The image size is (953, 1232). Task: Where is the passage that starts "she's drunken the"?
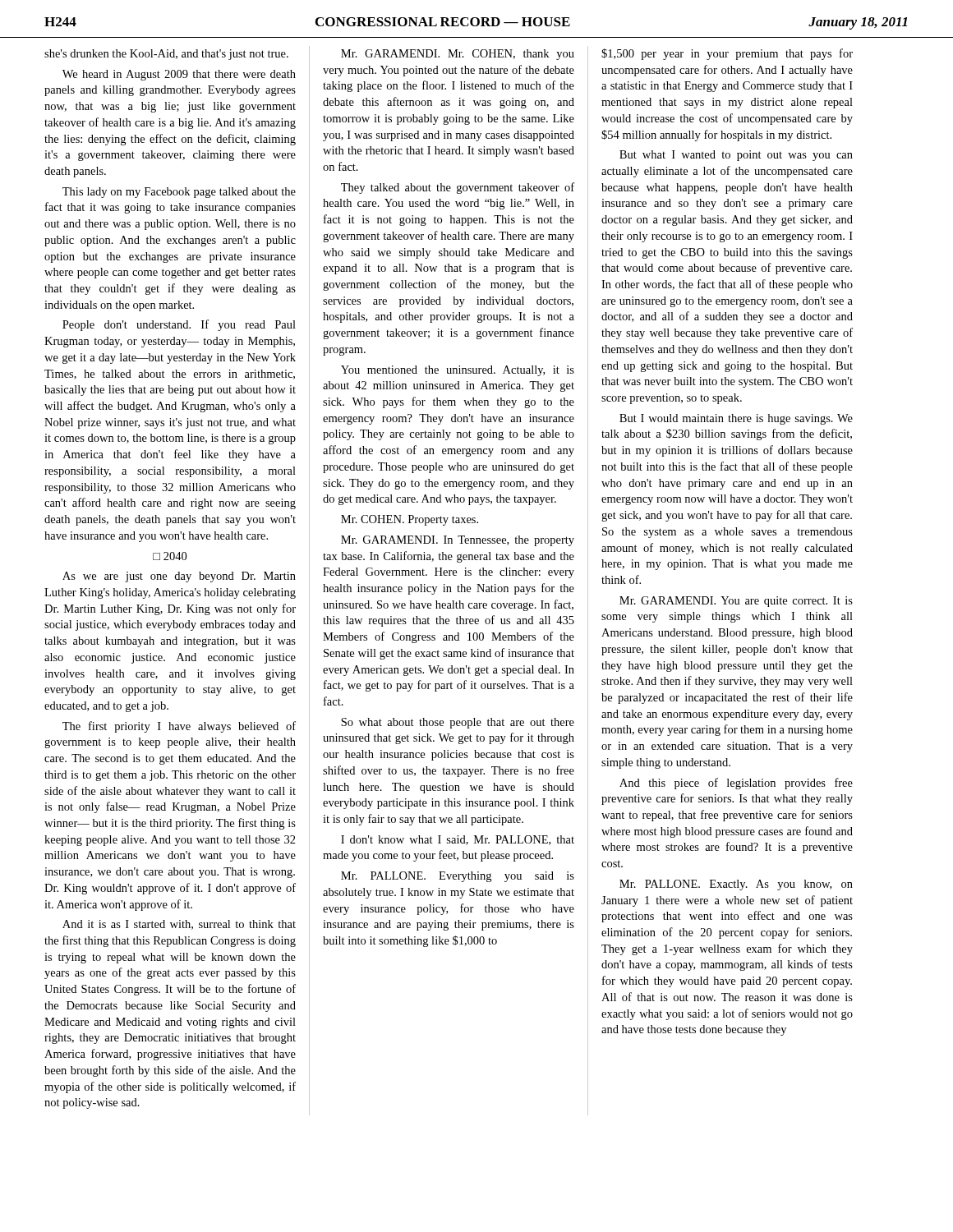[170, 579]
